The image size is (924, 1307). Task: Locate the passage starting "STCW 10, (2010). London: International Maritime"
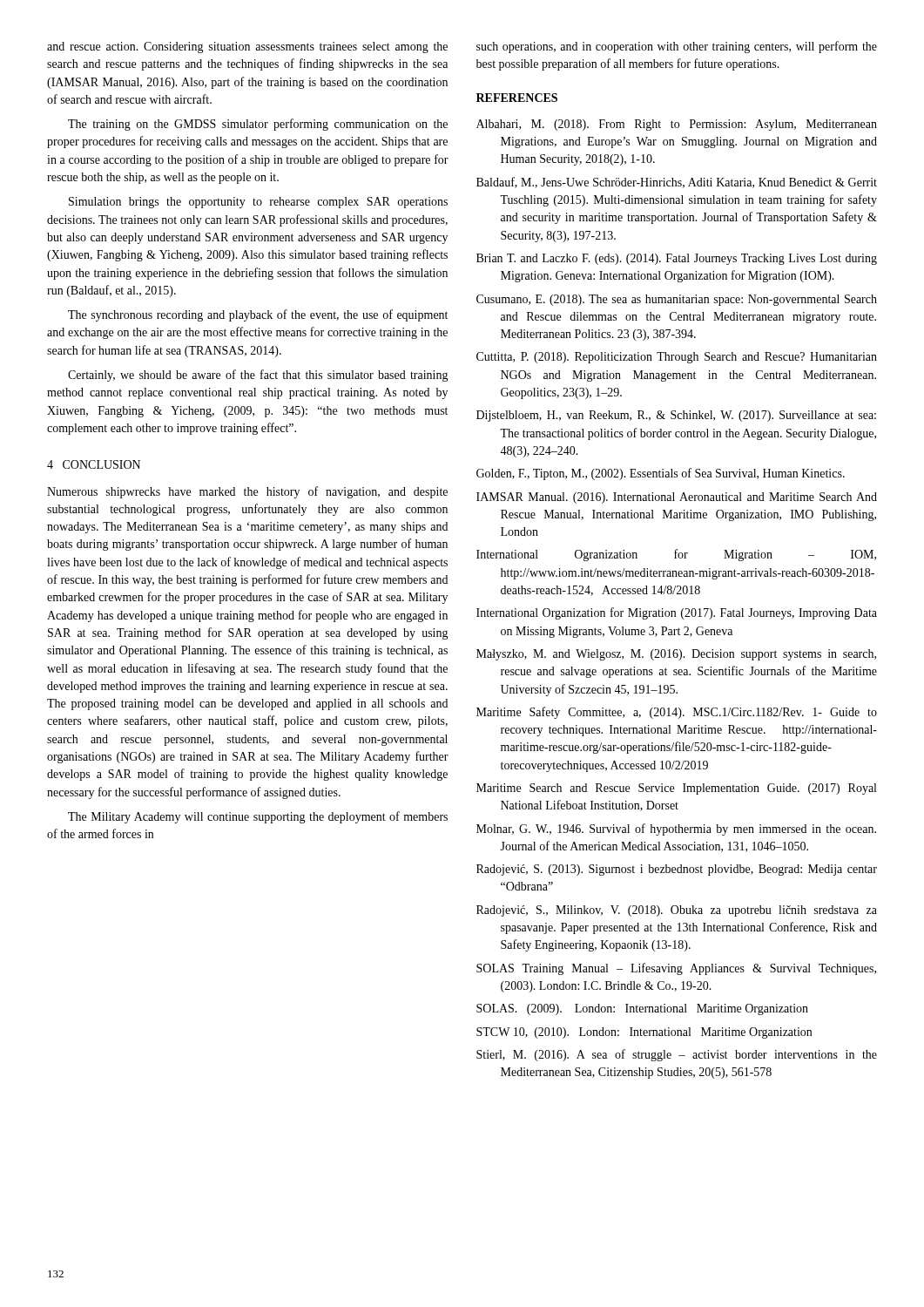click(676, 1032)
